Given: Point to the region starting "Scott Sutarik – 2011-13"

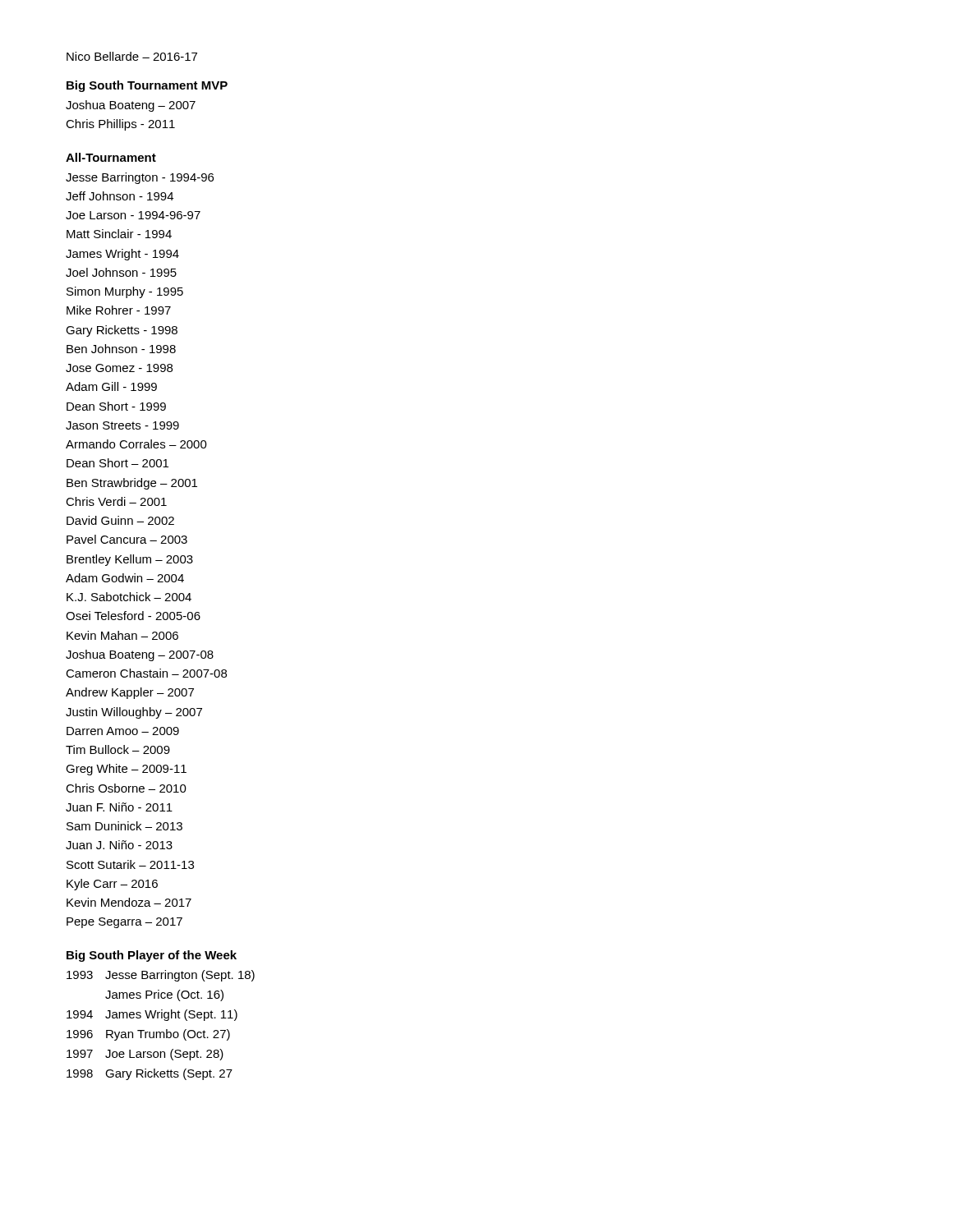Looking at the screenshot, I should pyautogui.click(x=130, y=864).
